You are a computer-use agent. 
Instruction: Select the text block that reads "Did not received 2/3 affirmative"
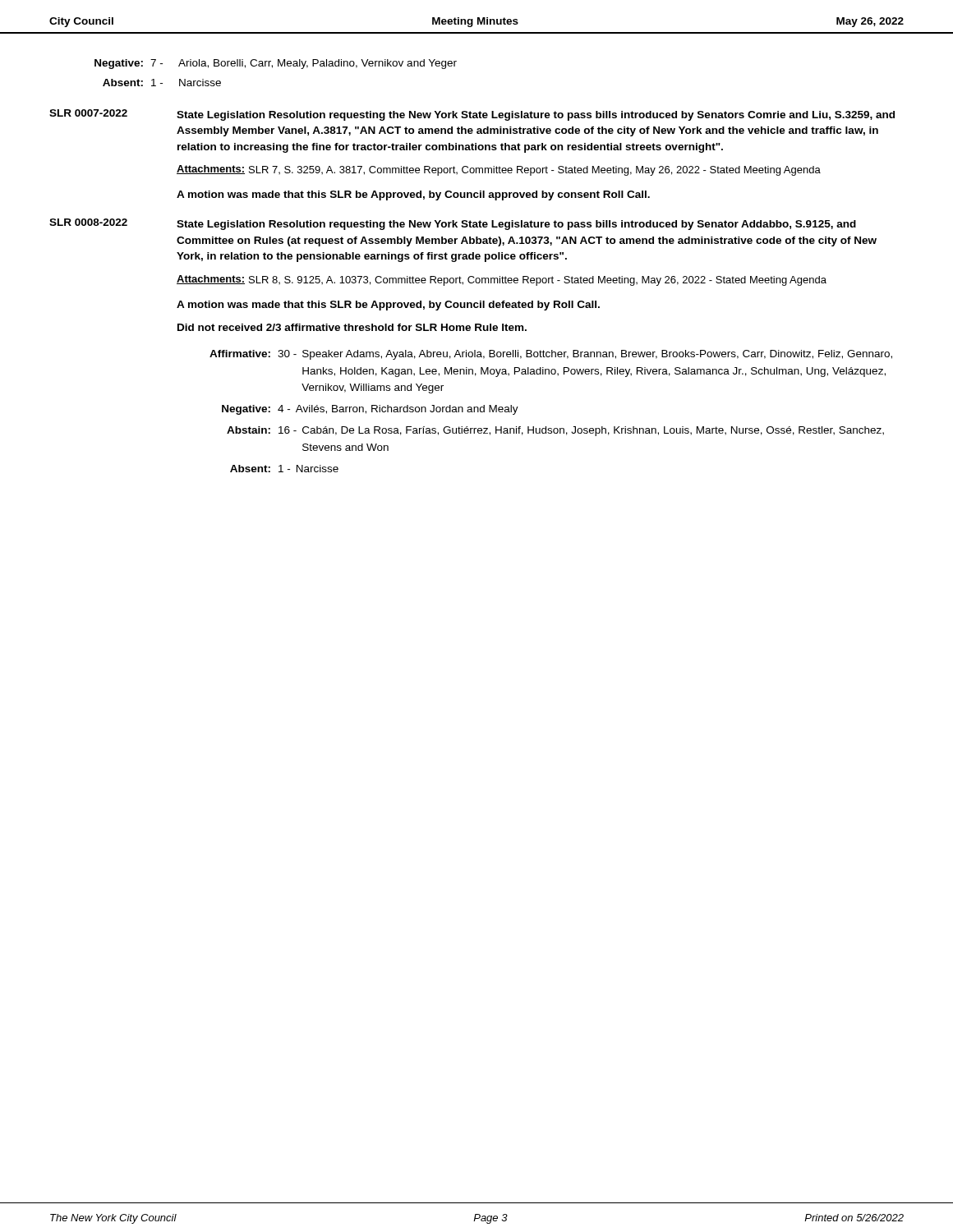coord(352,327)
